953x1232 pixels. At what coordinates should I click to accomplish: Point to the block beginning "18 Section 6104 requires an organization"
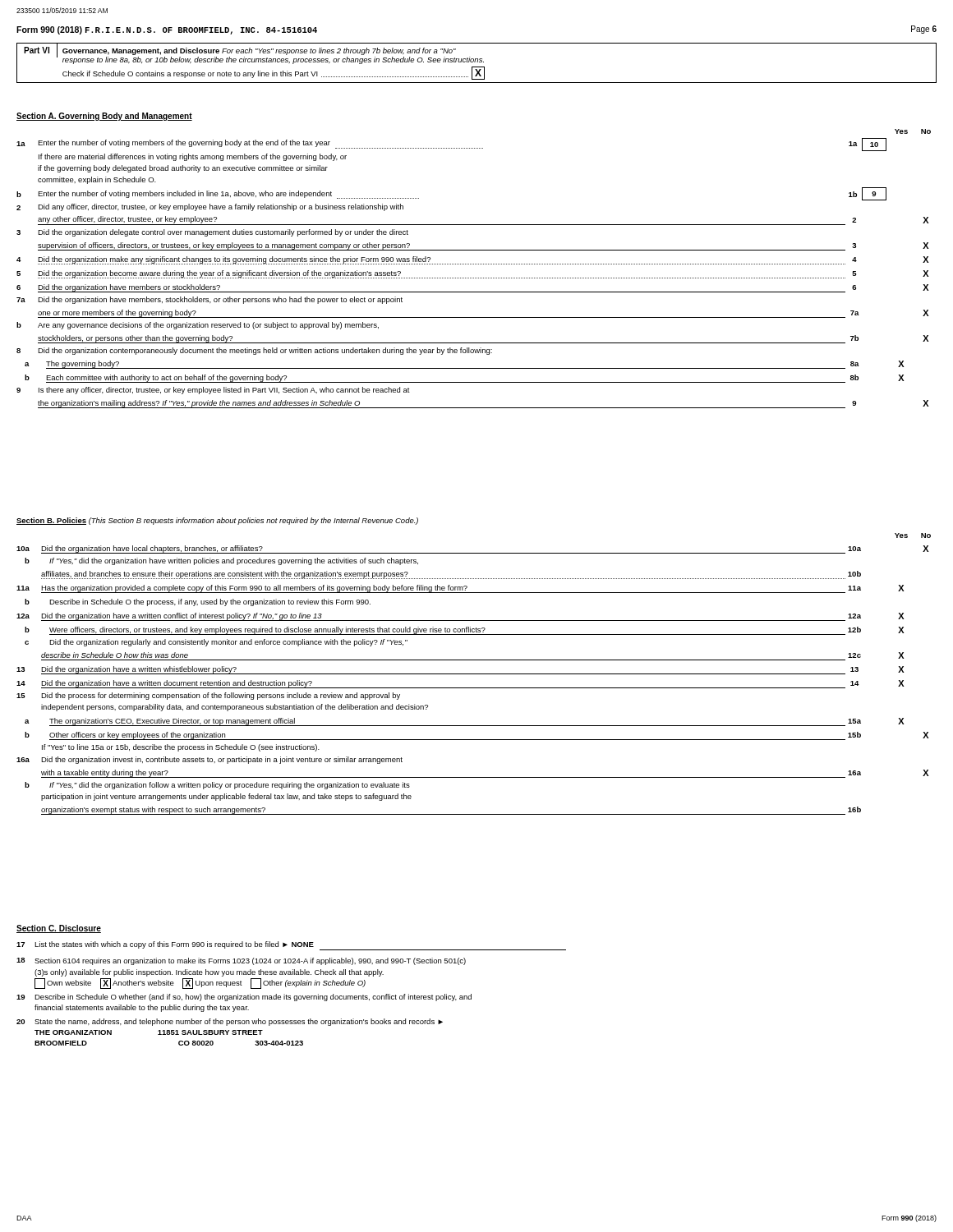pyautogui.click(x=241, y=961)
